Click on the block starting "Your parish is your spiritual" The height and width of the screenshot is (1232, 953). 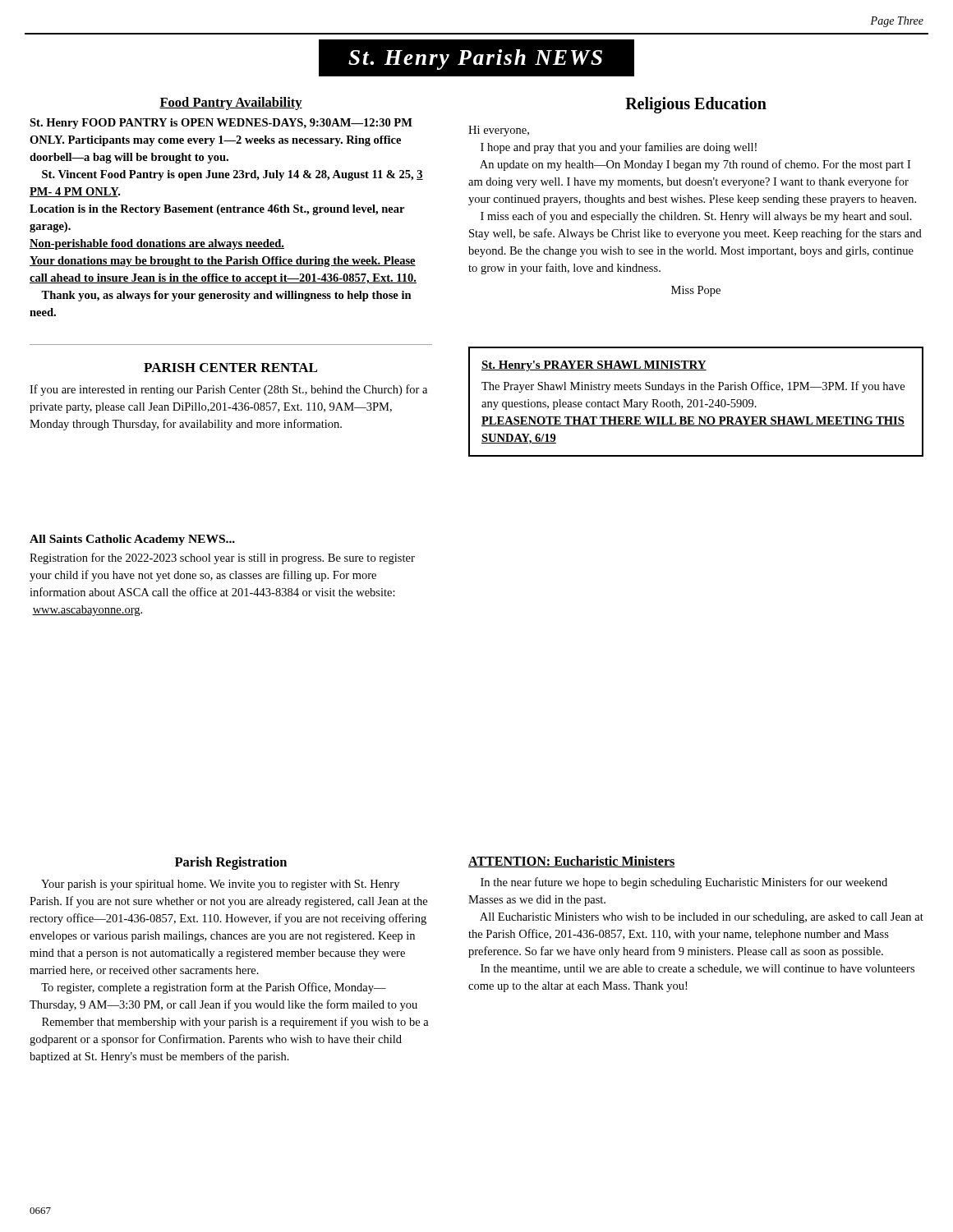tap(229, 970)
